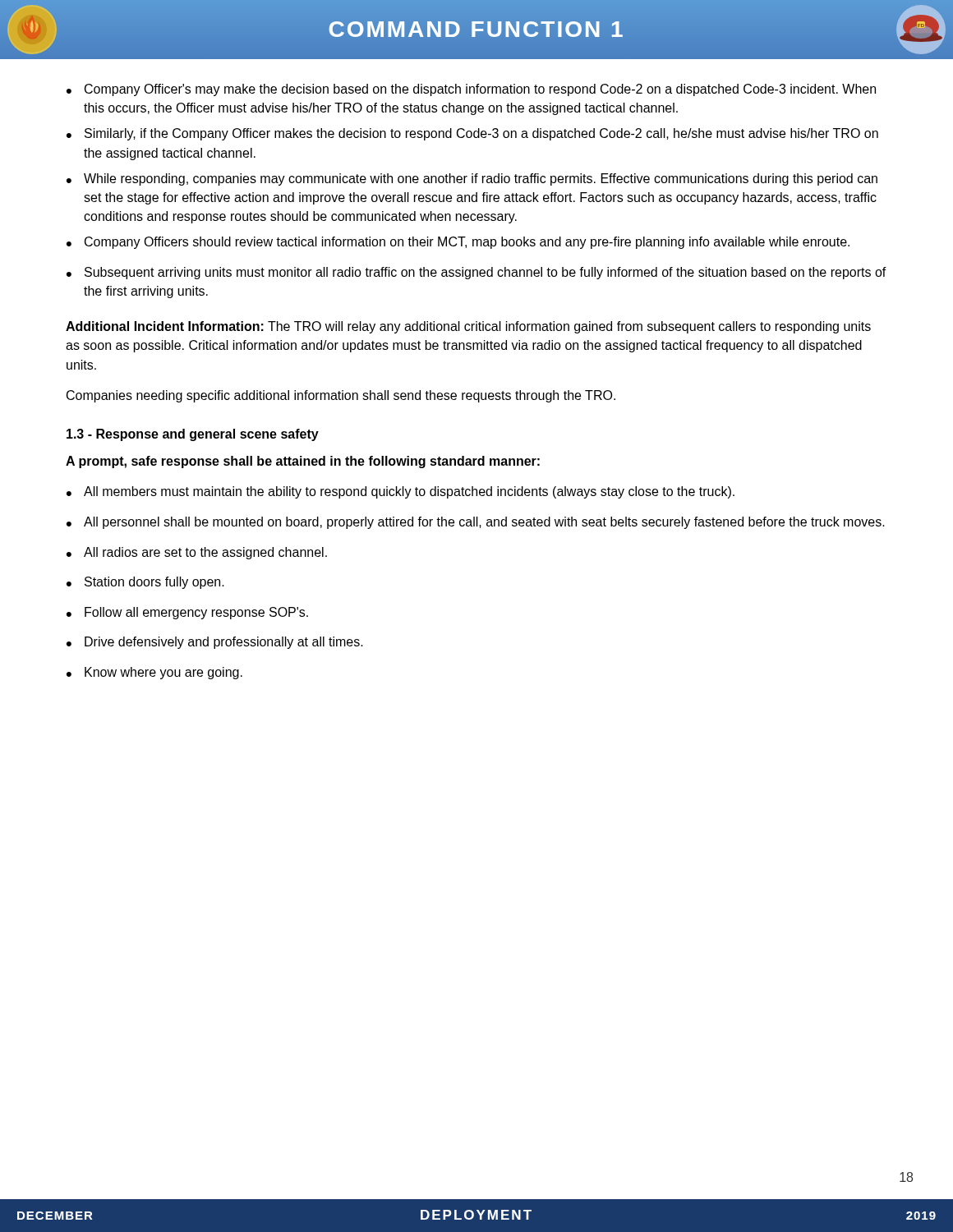
Task: Click on the list item containing "• Company Officer's may"
Action: (x=476, y=99)
